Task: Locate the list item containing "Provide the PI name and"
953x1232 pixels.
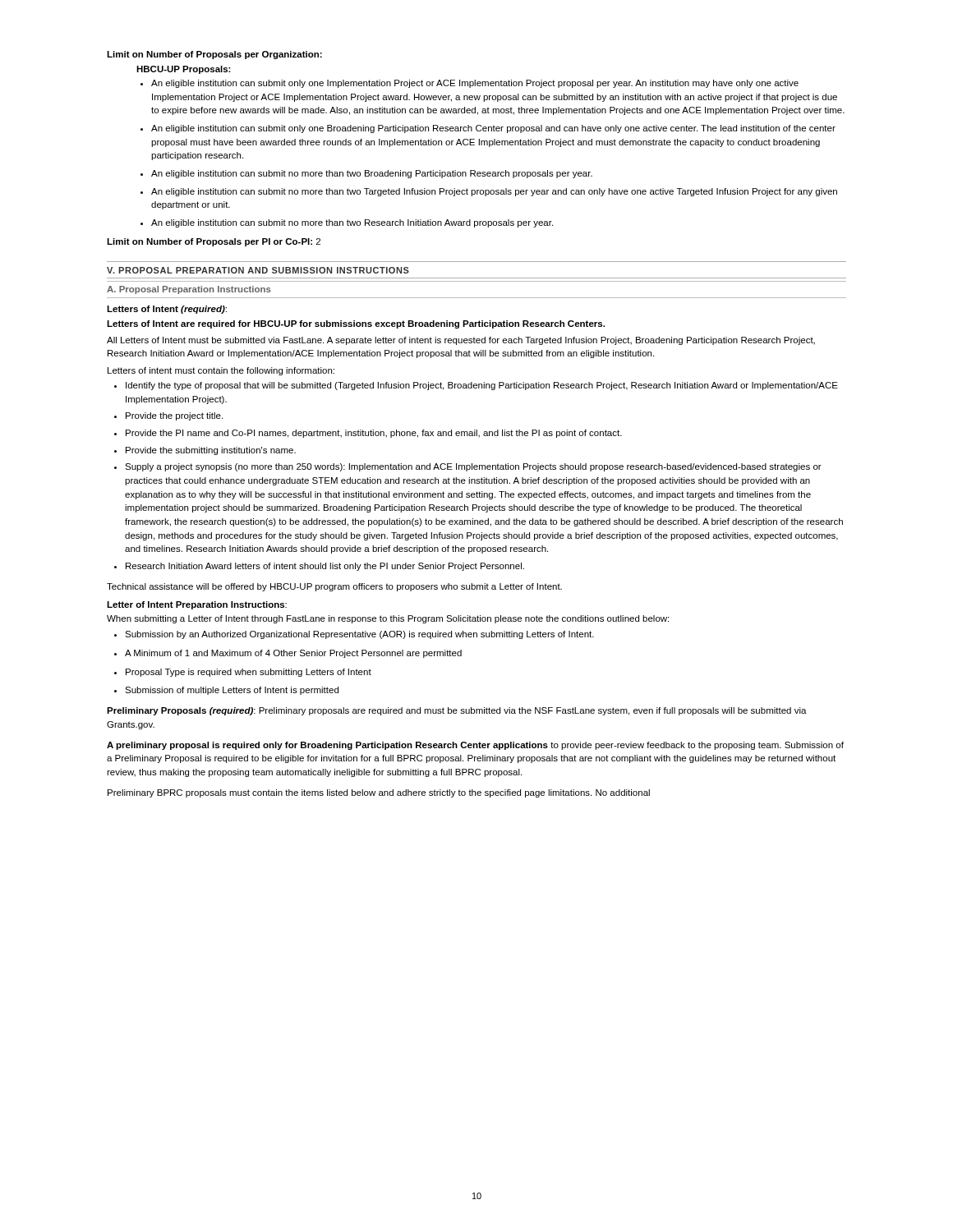Action: click(x=374, y=433)
